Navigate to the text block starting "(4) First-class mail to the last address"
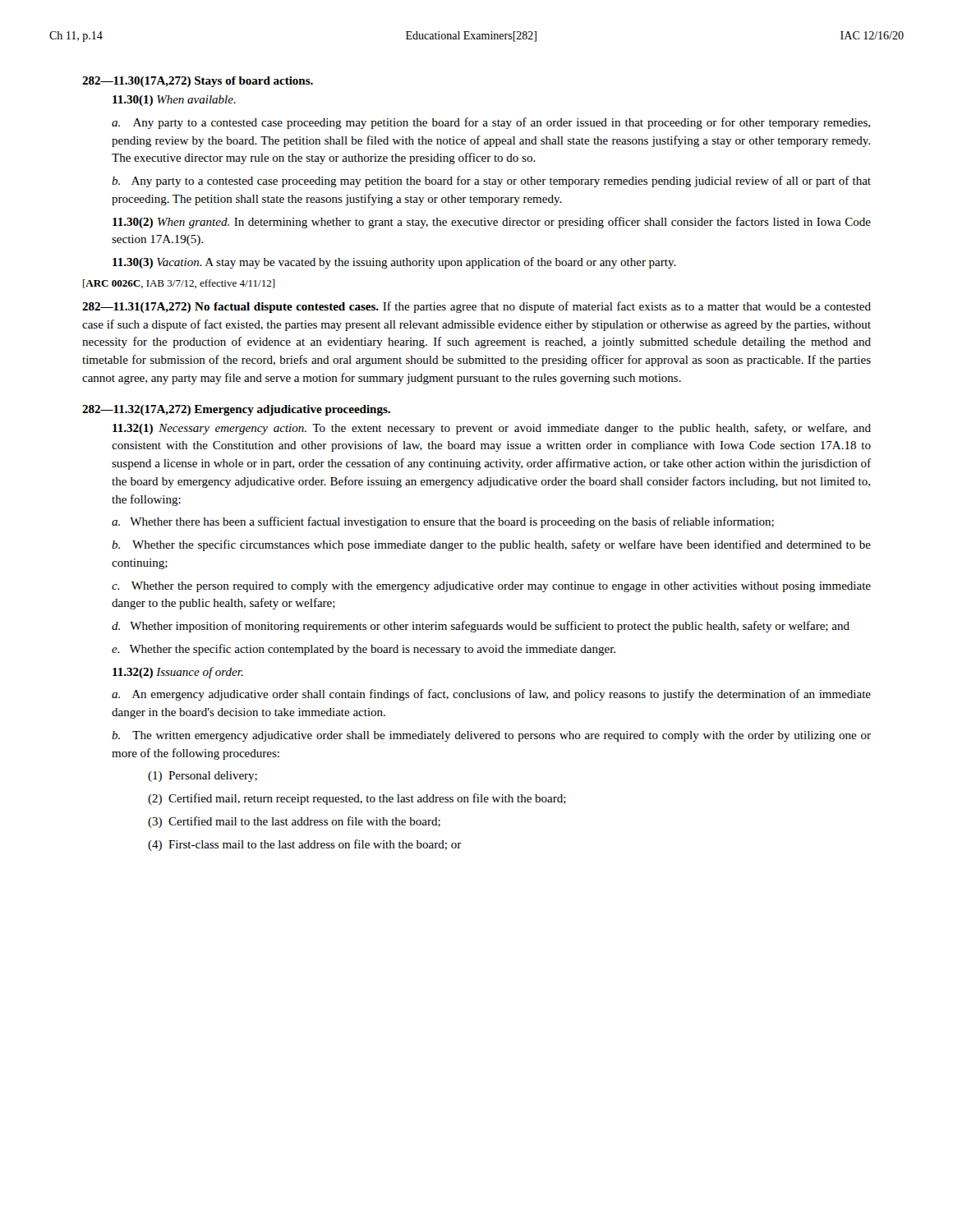 [305, 845]
